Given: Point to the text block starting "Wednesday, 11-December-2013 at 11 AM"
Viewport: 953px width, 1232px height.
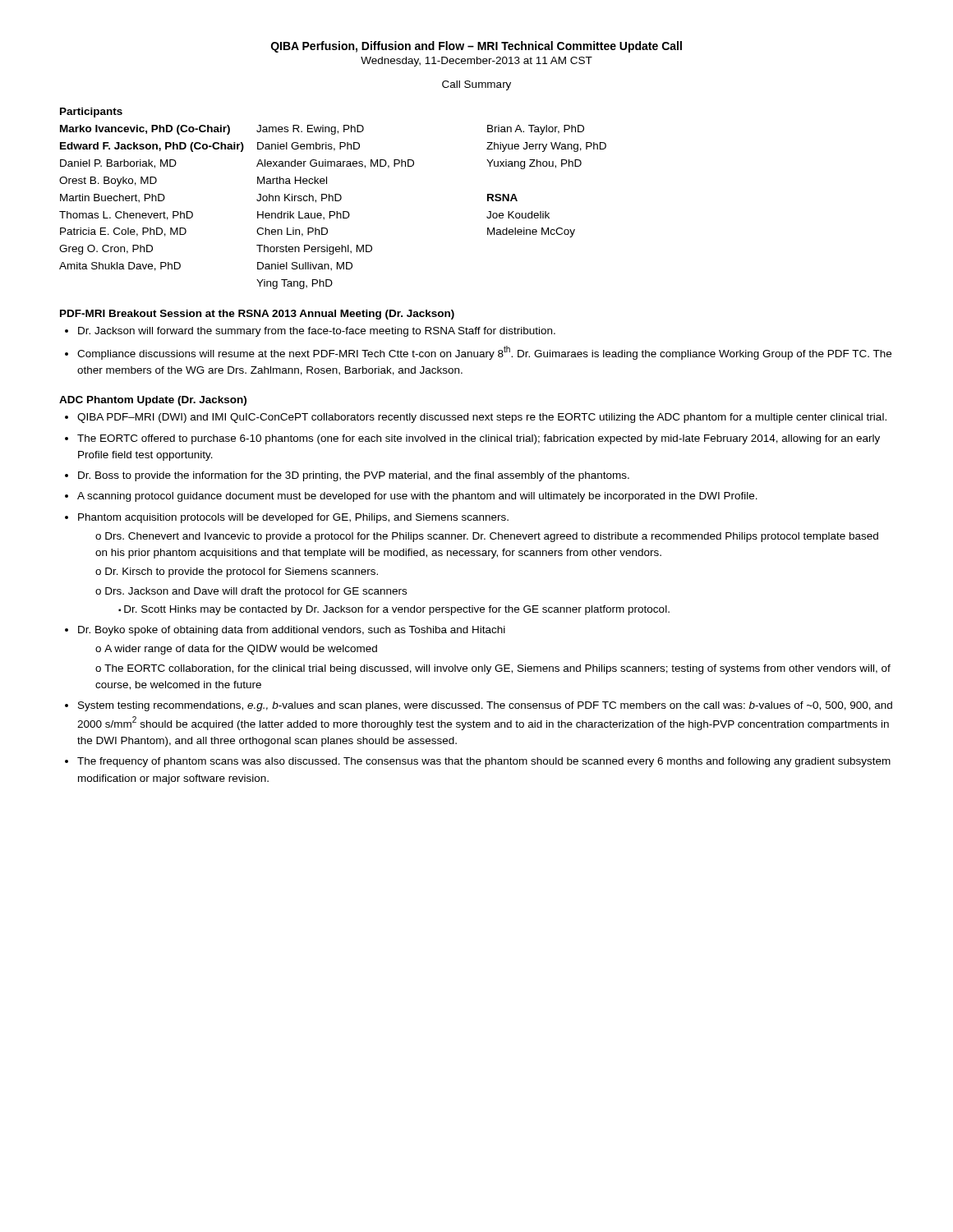Looking at the screenshot, I should [476, 60].
